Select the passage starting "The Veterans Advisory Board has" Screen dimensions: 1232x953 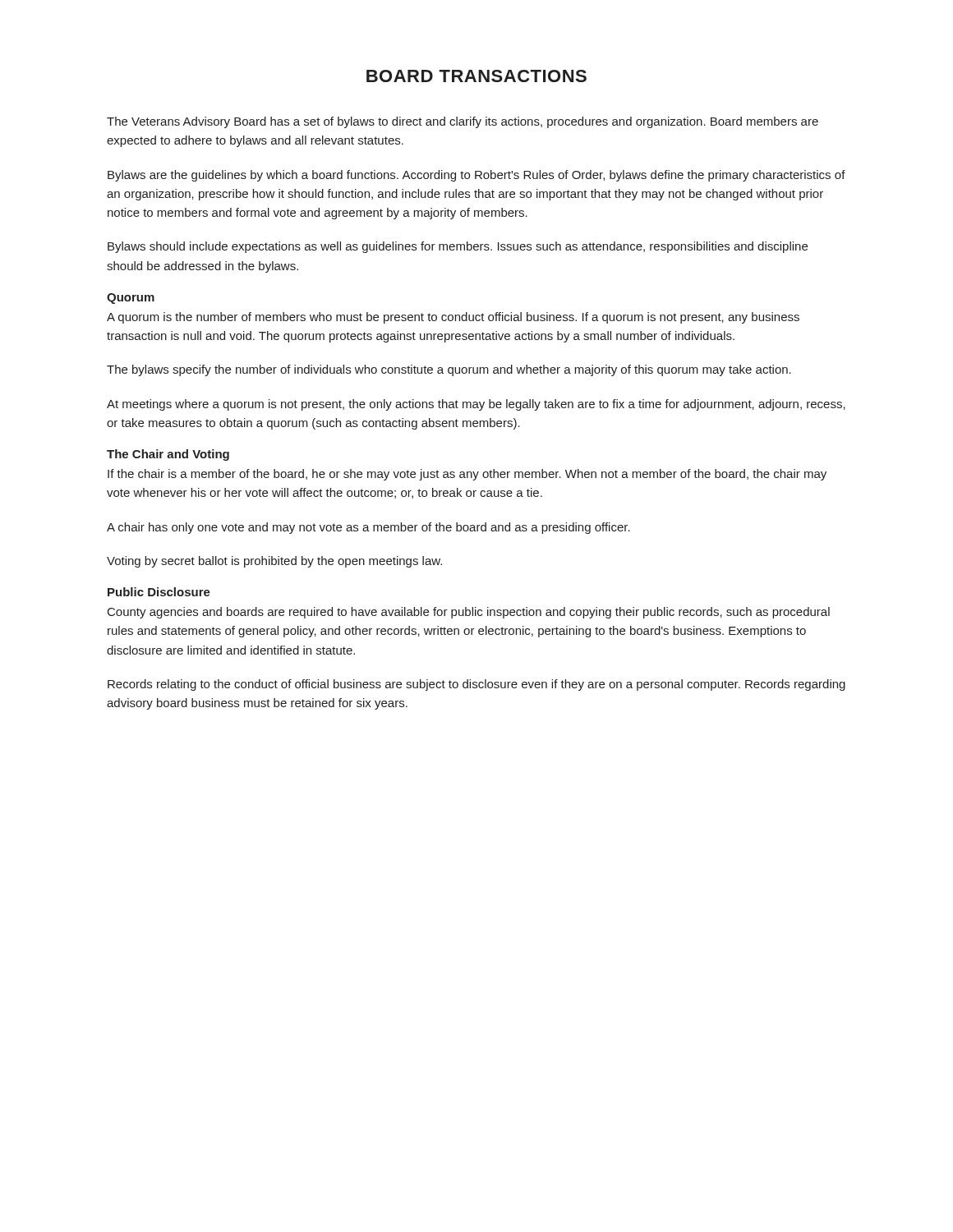pyautogui.click(x=463, y=131)
